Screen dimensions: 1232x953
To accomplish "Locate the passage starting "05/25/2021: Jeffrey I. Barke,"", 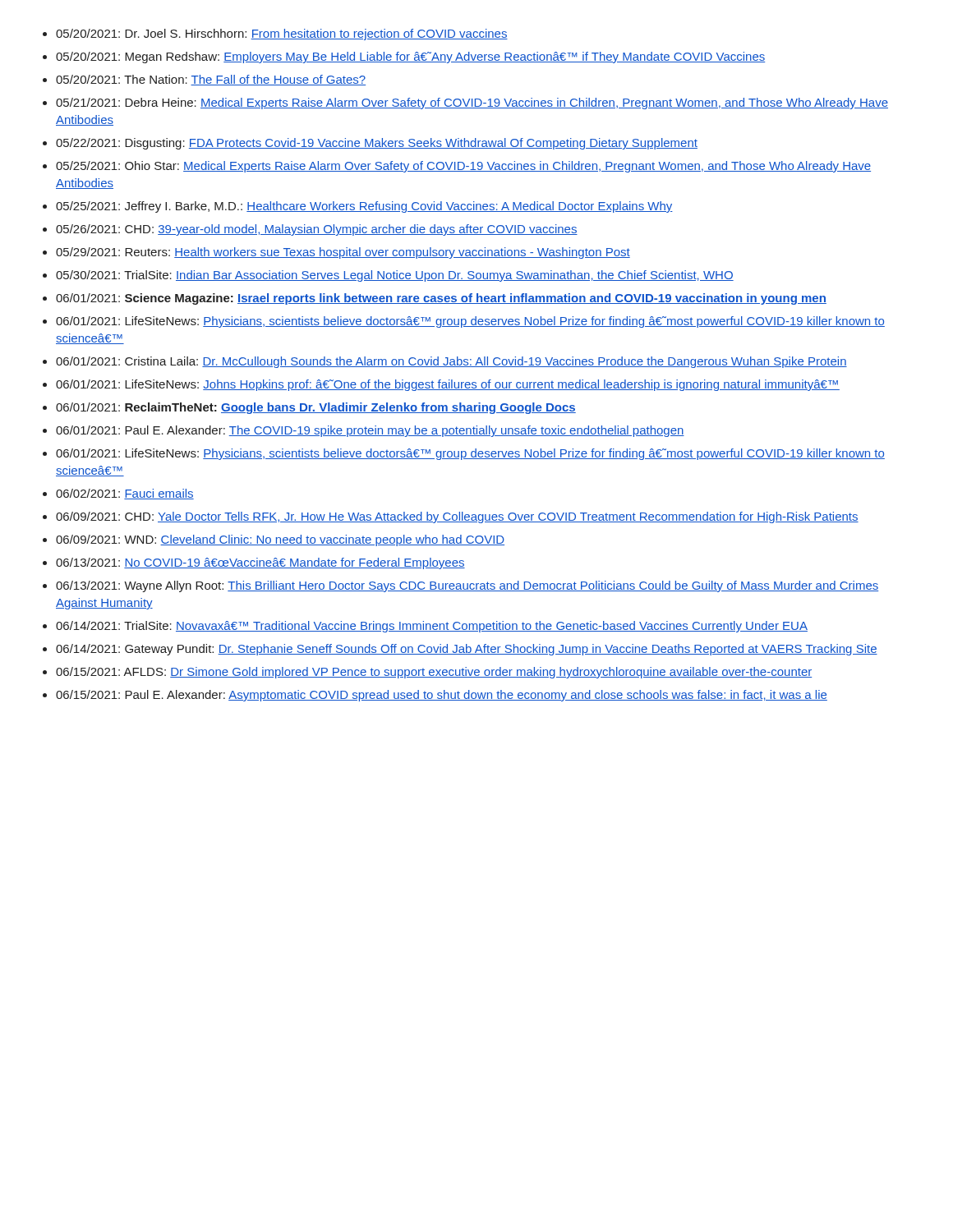I will point(476,206).
